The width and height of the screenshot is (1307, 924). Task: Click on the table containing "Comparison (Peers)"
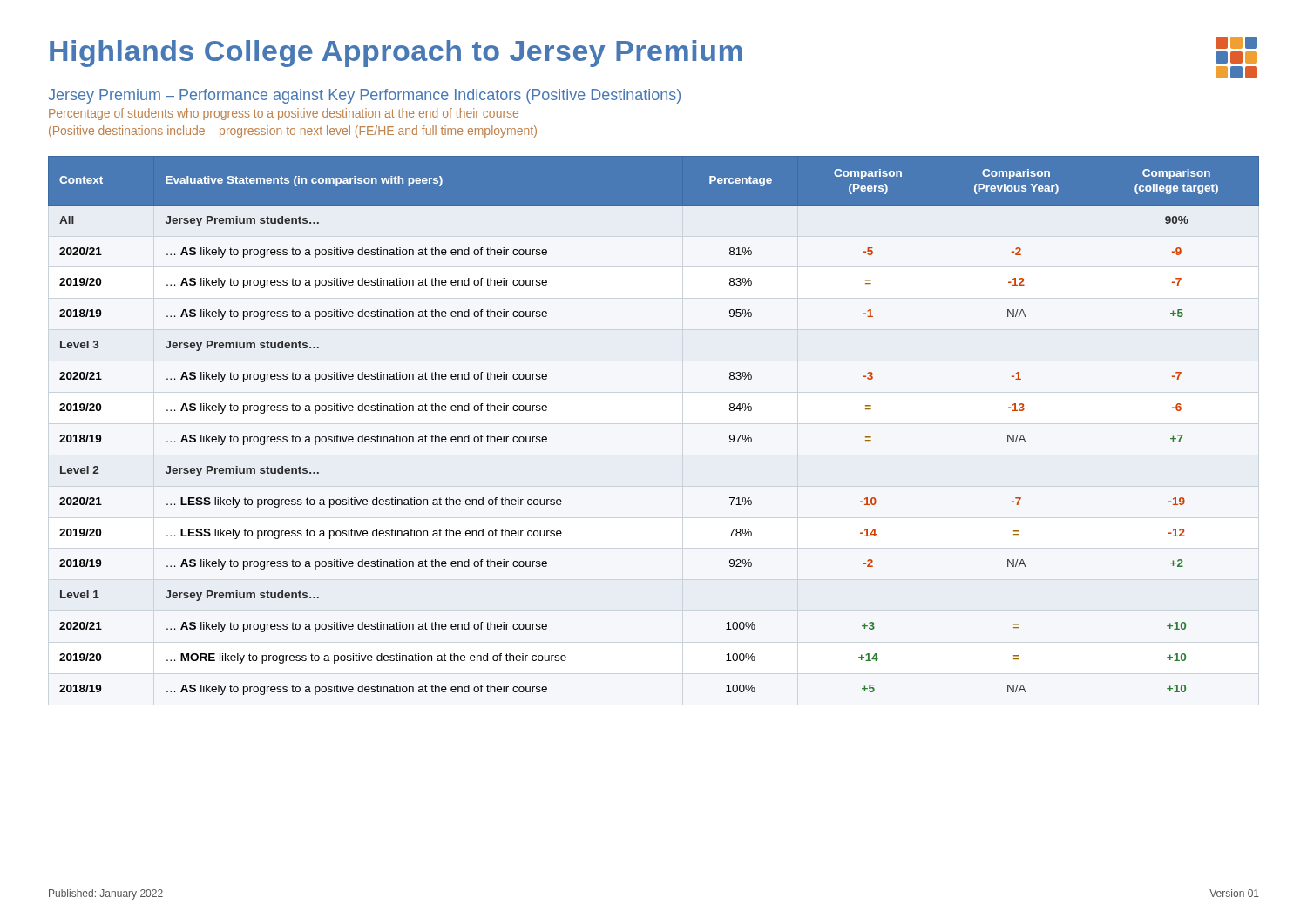tap(654, 430)
